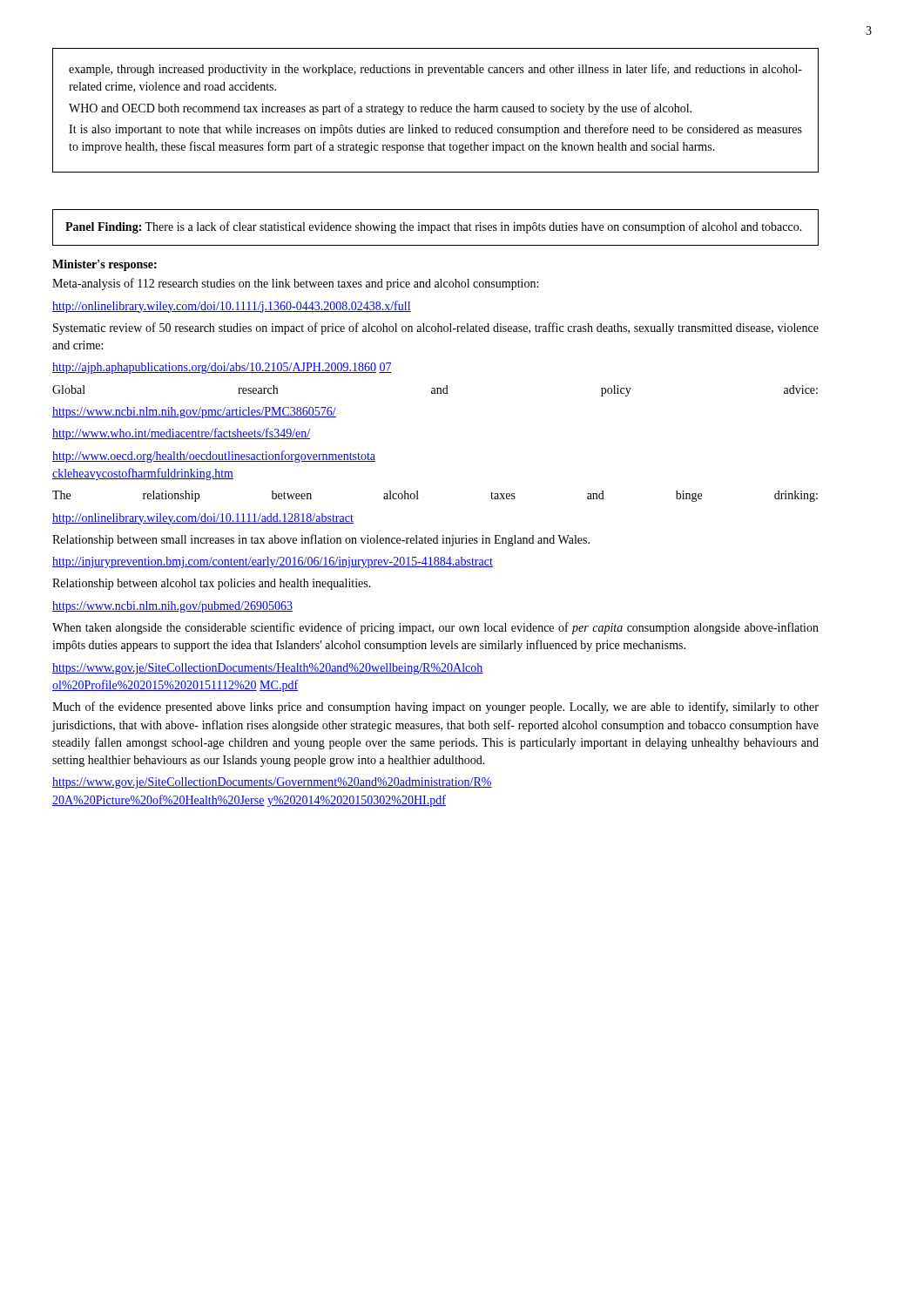Locate the text block that says "example, through increased productivity in"
924x1307 pixels.
point(435,109)
